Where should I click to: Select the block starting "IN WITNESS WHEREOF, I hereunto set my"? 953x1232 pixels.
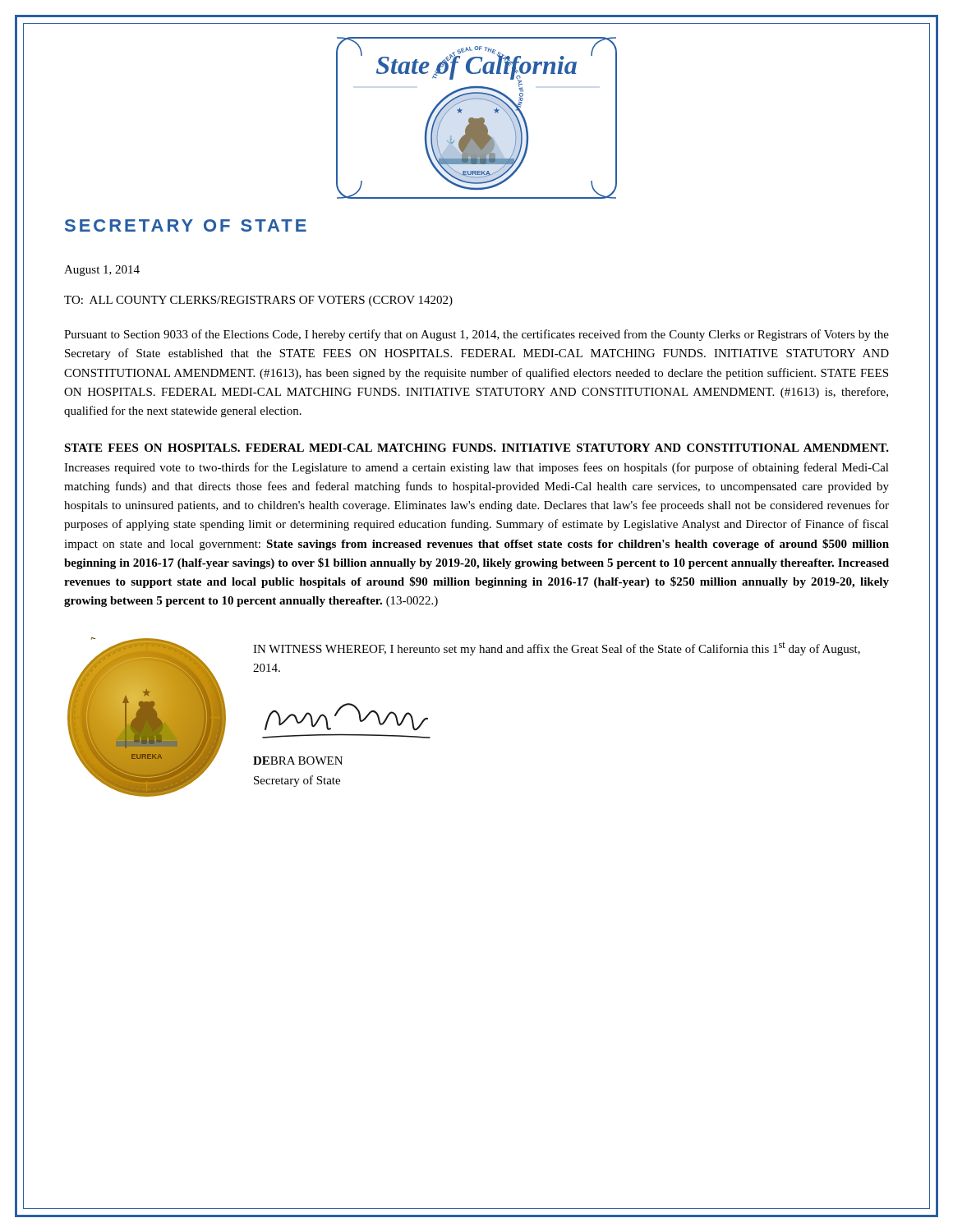pos(557,656)
